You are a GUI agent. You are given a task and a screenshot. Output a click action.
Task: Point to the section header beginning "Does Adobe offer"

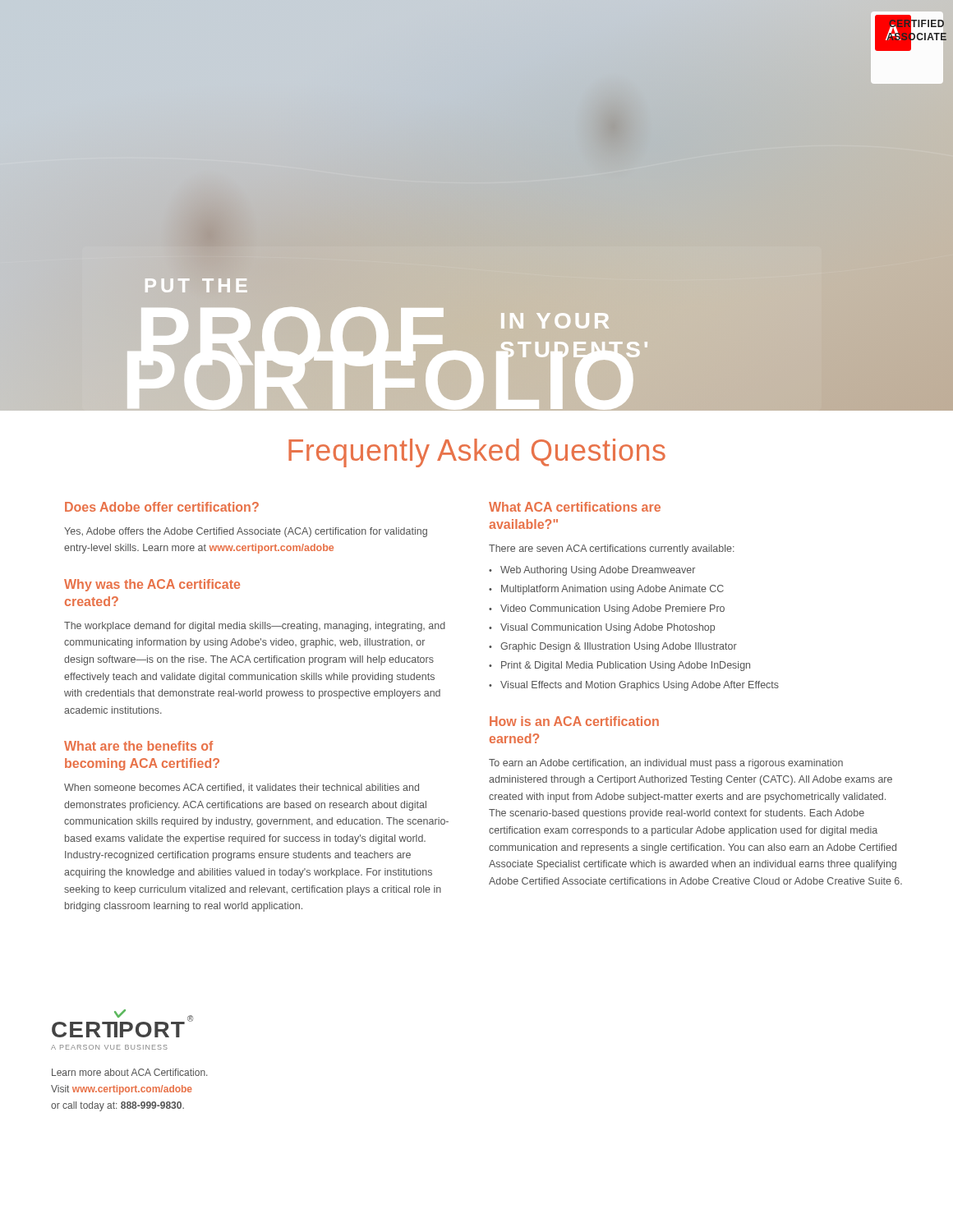click(162, 507)
